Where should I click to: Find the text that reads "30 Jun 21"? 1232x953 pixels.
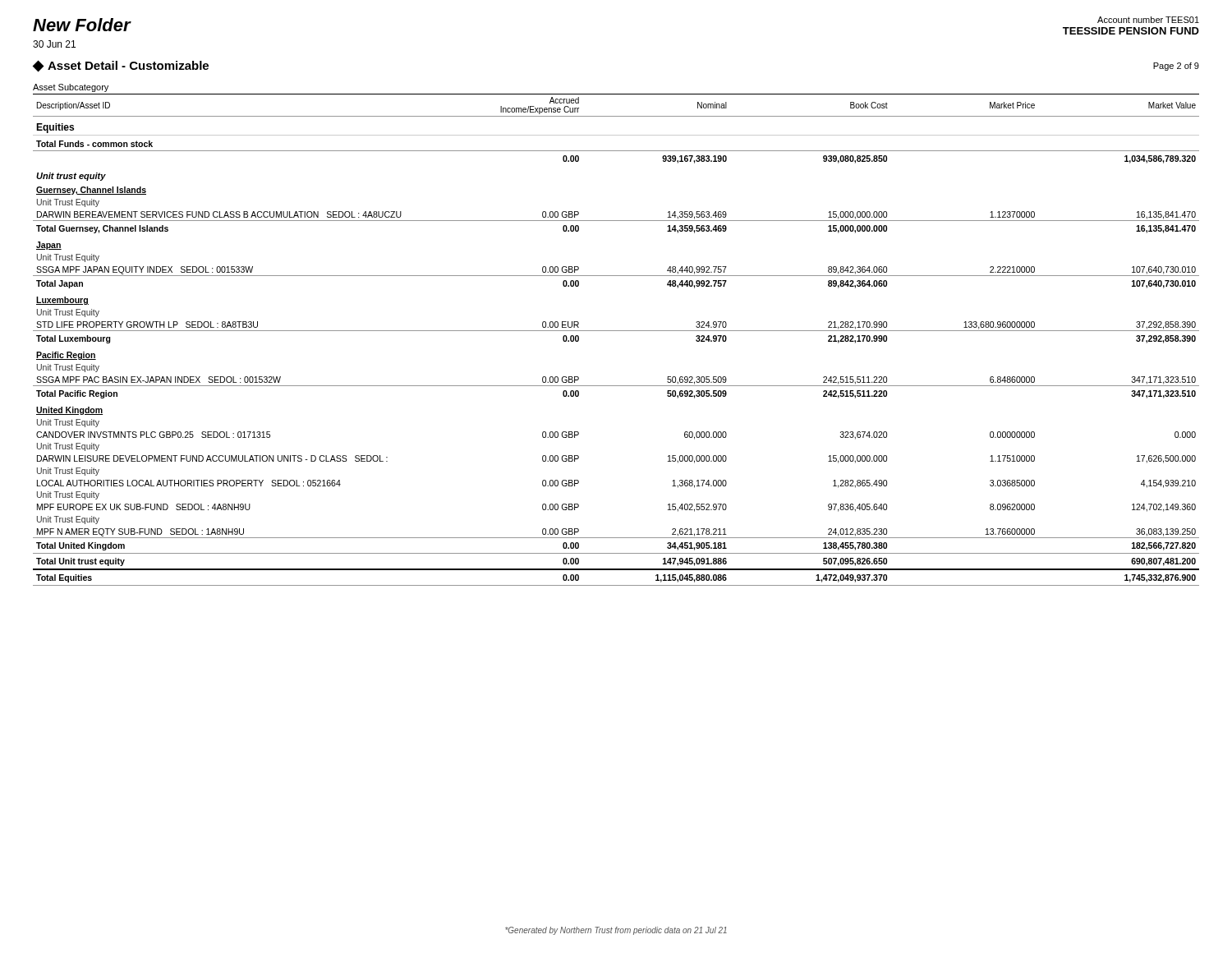pyautogui.click(x=55, y=44)
